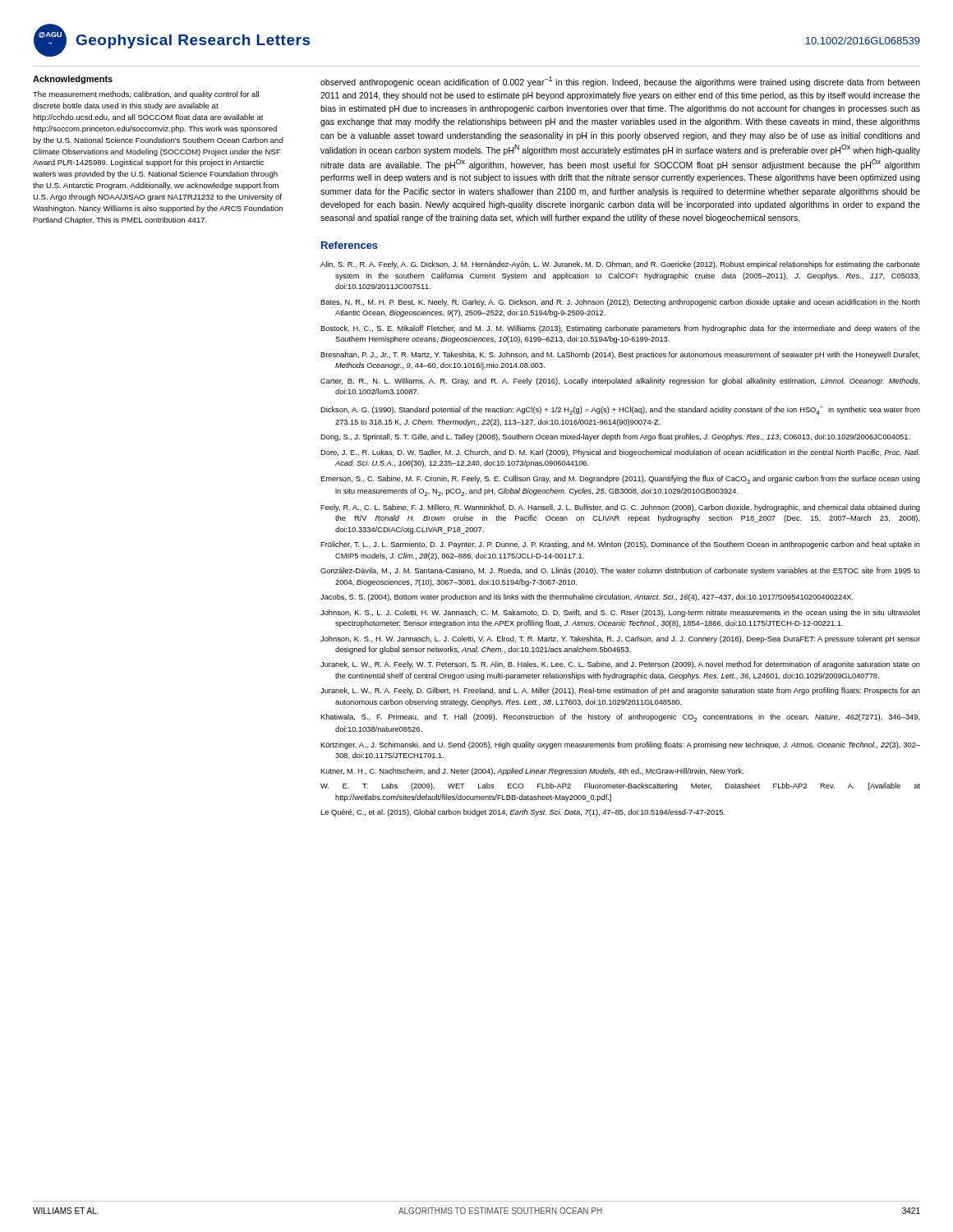
Task: Click the passage that begins "W. E. T. Labs (2009),"
Action: coord(620,792)
